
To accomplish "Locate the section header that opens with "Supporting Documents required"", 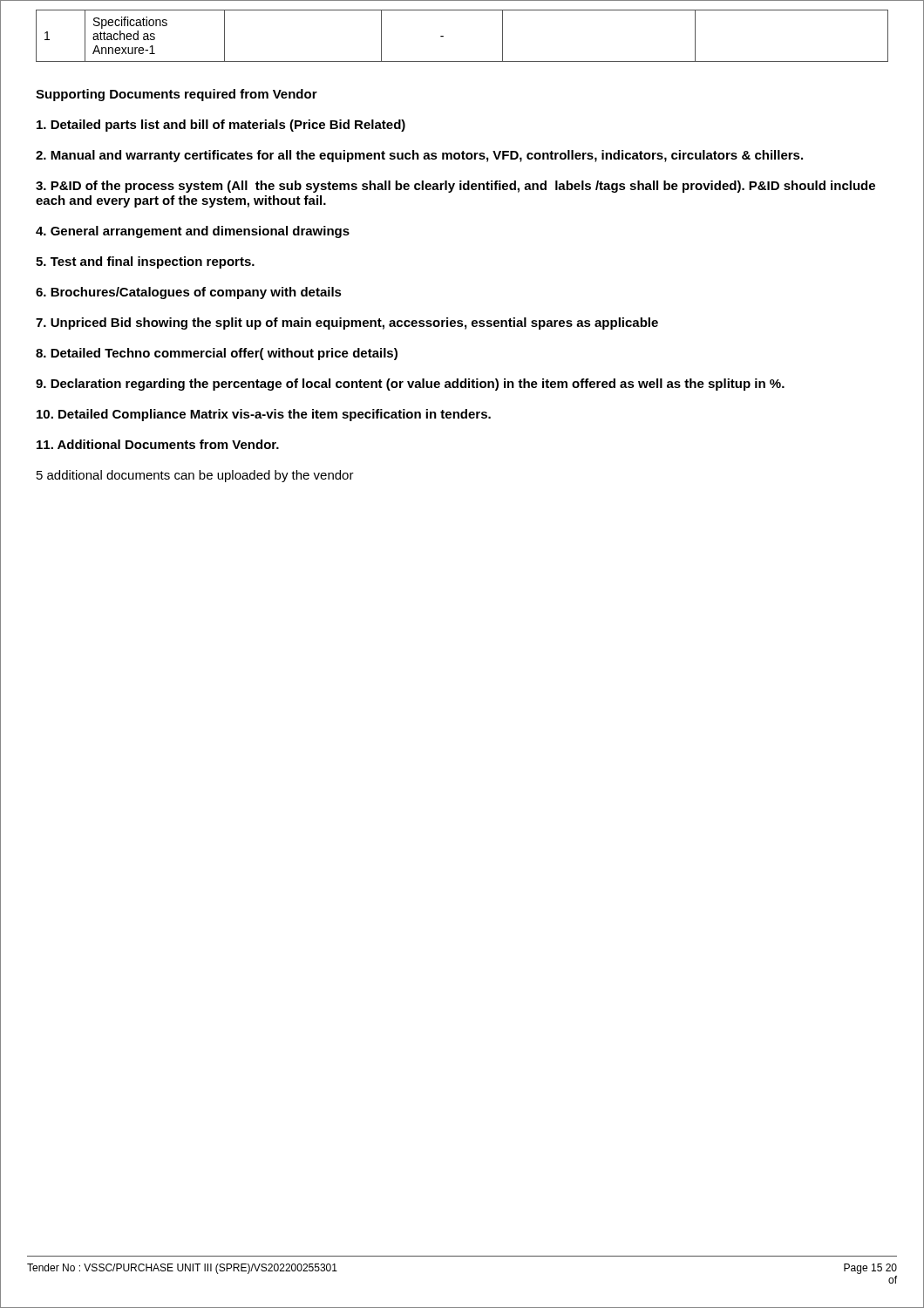I will pyautogui.click(x=176, y=94).
